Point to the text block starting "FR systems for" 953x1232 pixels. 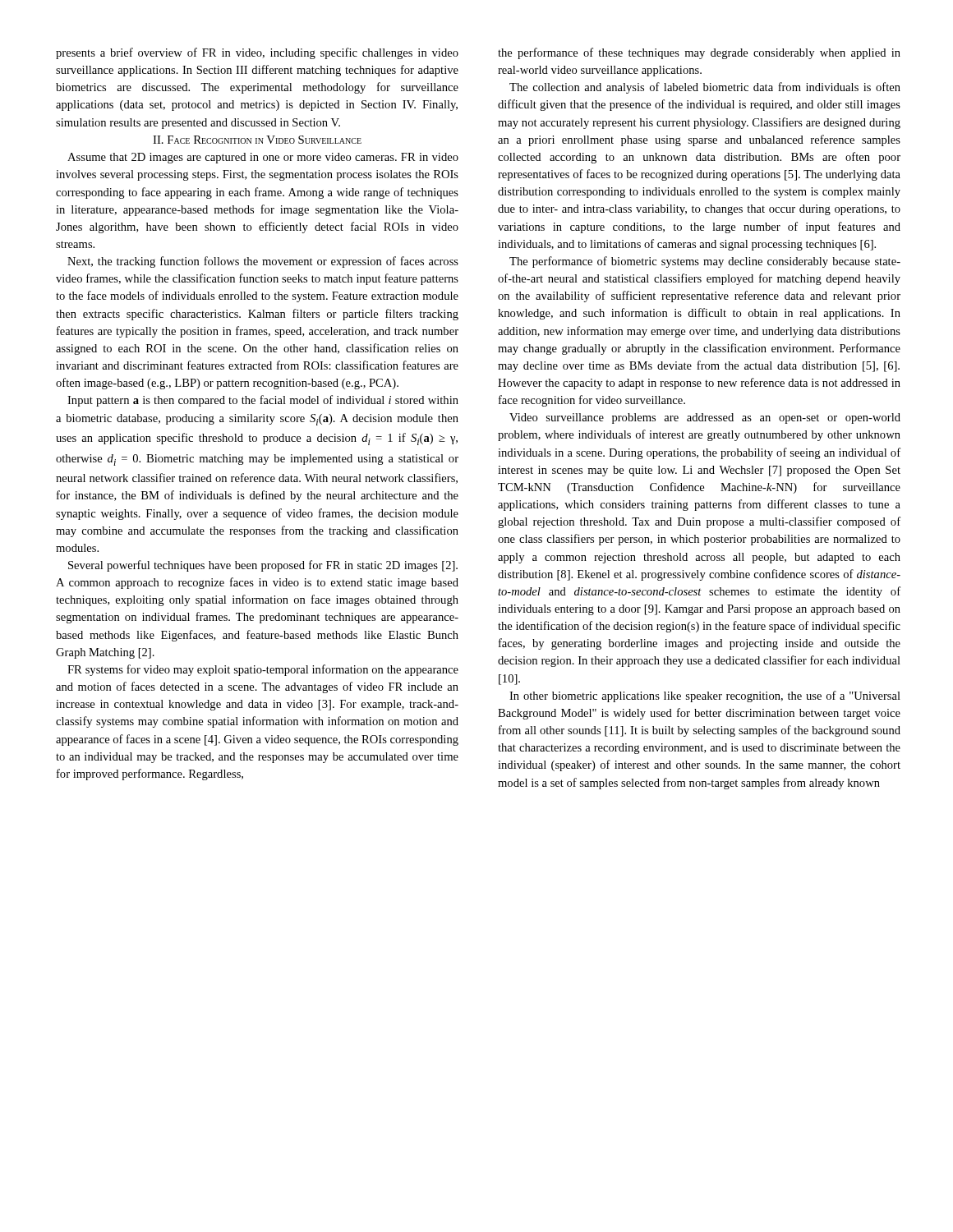(257, 722)
